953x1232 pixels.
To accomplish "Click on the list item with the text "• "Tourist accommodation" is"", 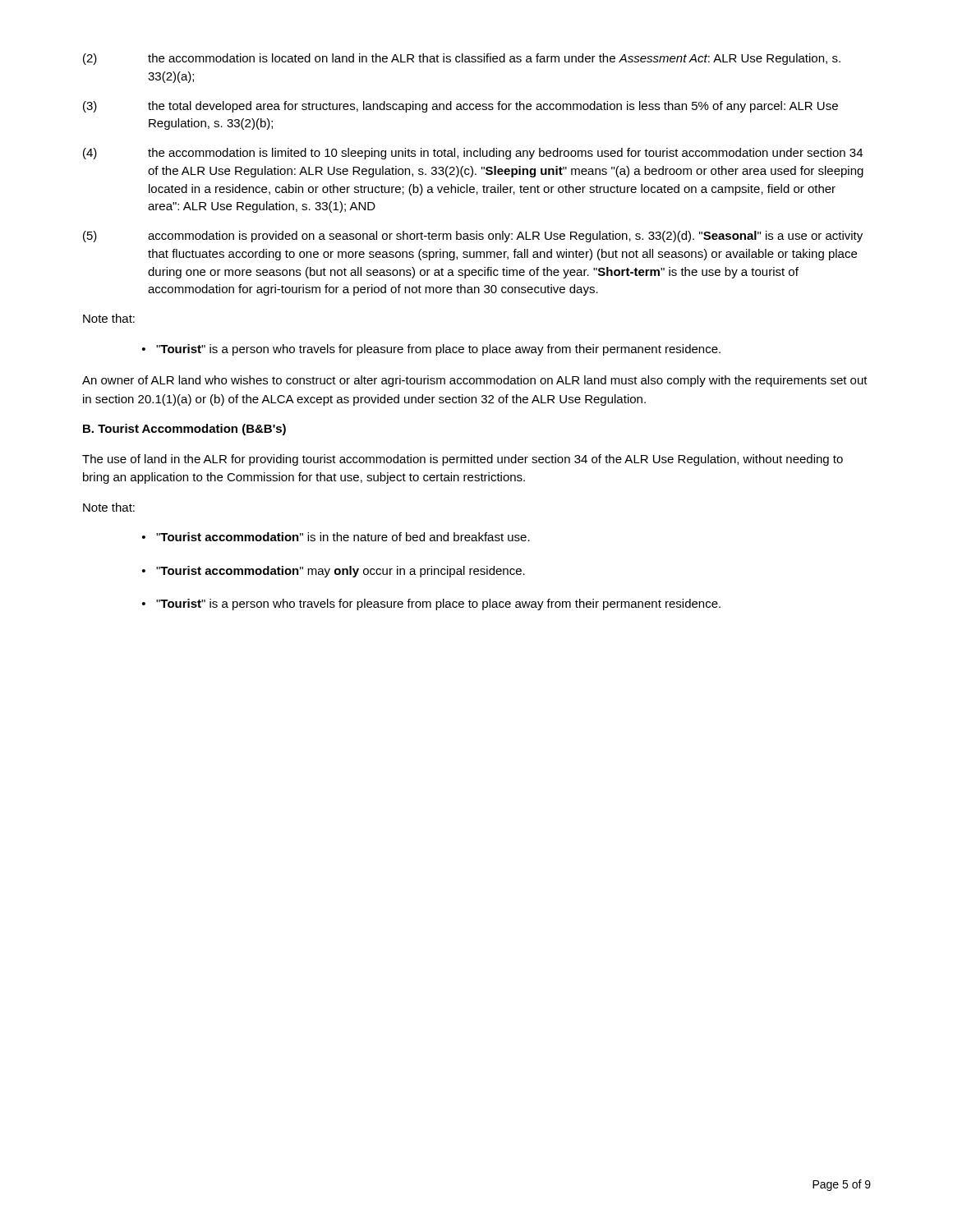I will click(x=501, y=537).
